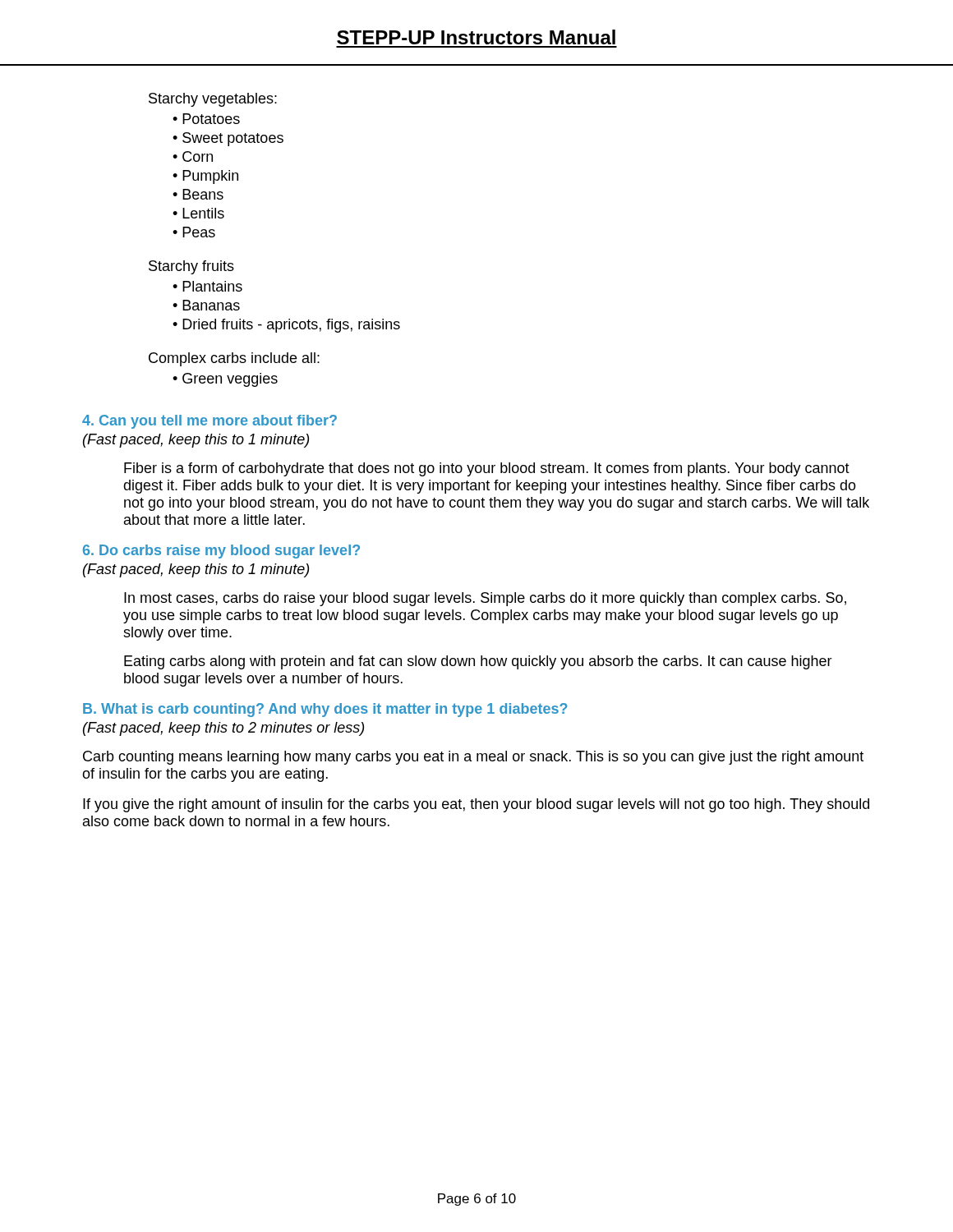The width and height of the screenshot is (953, 1232).
Task: Find the passage starting "4. Can you tell me"
Action: click(210, 421)
